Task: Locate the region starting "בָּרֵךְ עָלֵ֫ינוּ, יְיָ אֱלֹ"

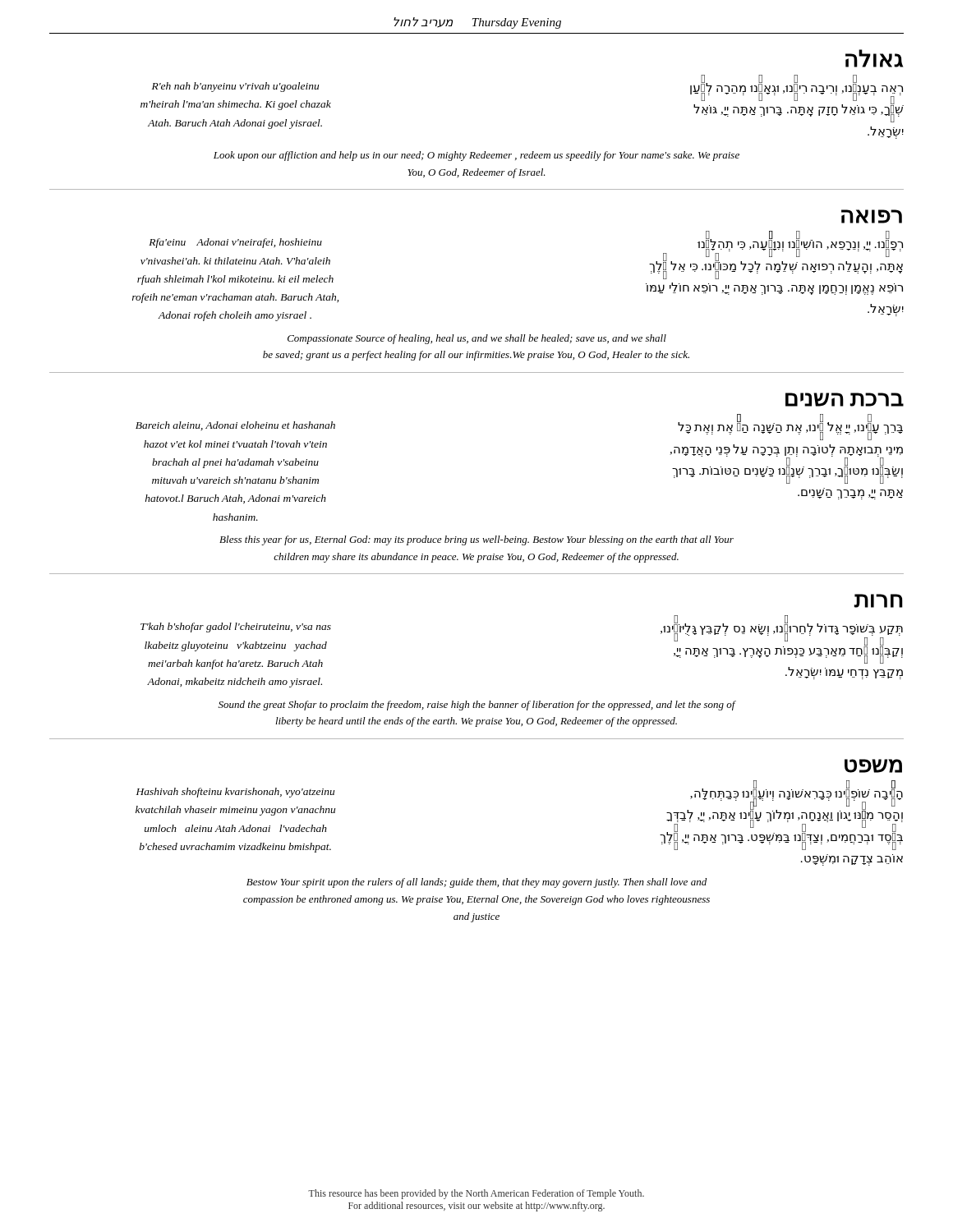Action: (787, 460)
